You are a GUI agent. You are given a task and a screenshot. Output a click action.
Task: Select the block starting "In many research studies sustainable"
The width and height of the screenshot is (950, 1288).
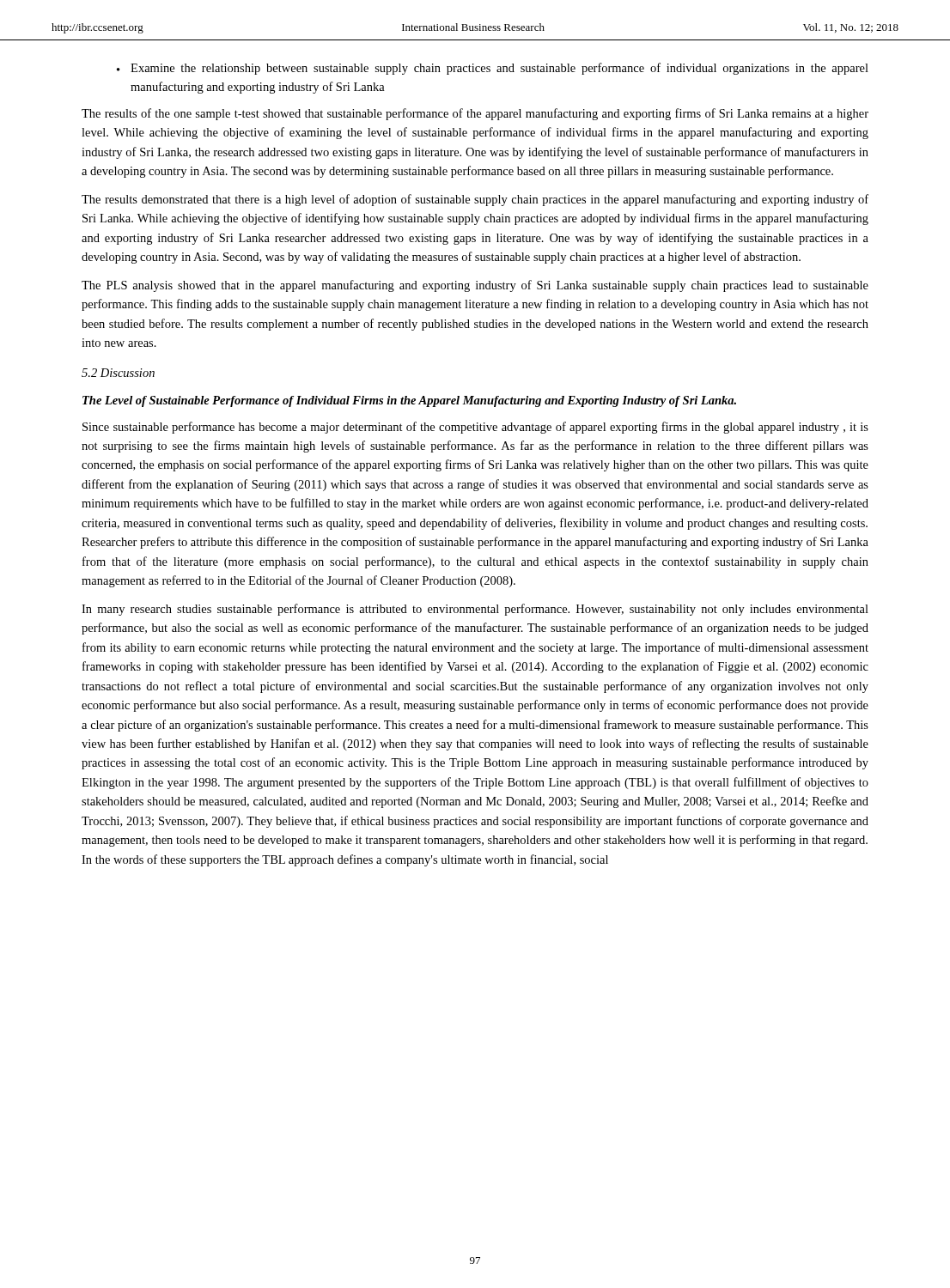[475, 734]
